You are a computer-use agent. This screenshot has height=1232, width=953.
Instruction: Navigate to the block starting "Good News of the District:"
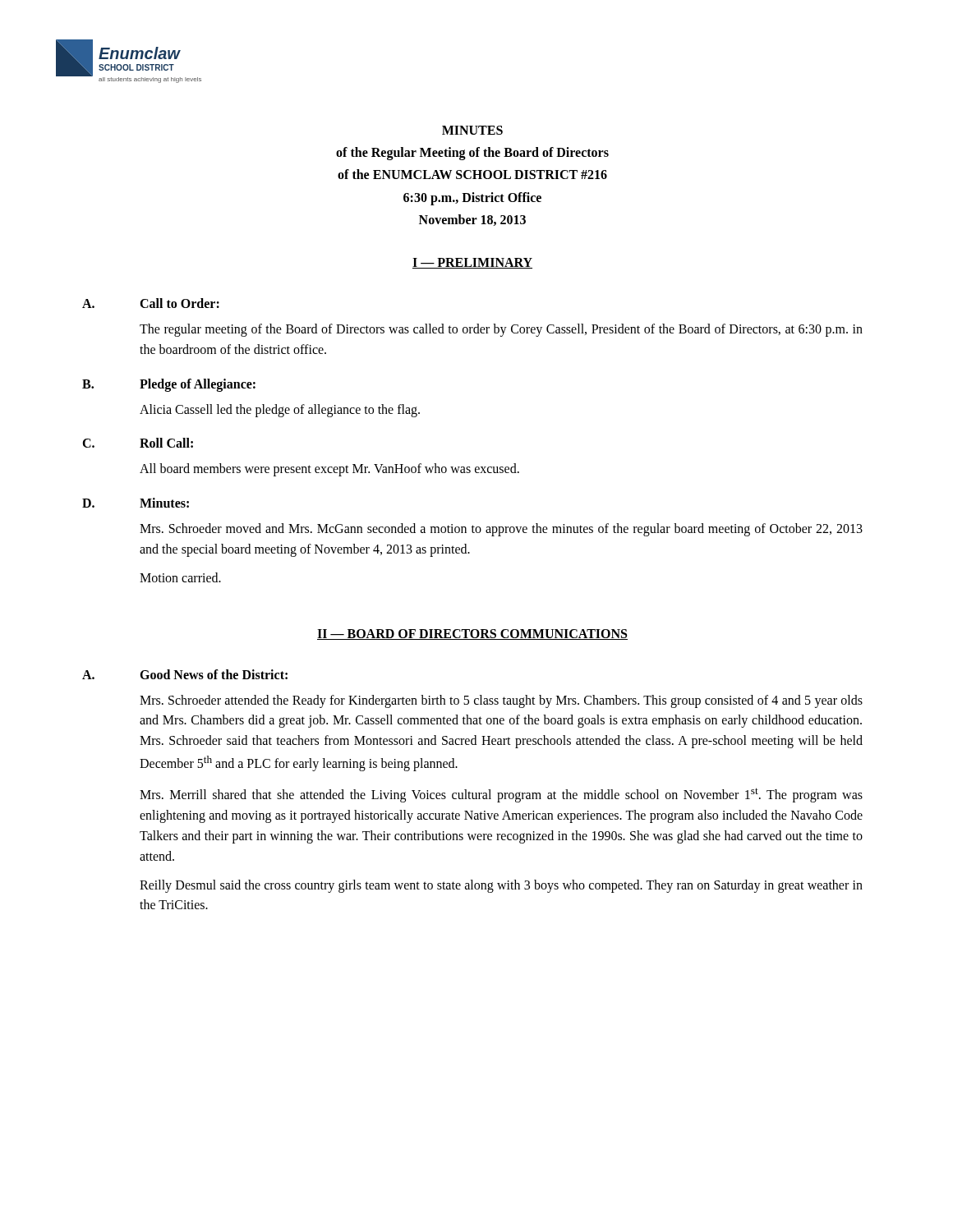pos(214,674)
